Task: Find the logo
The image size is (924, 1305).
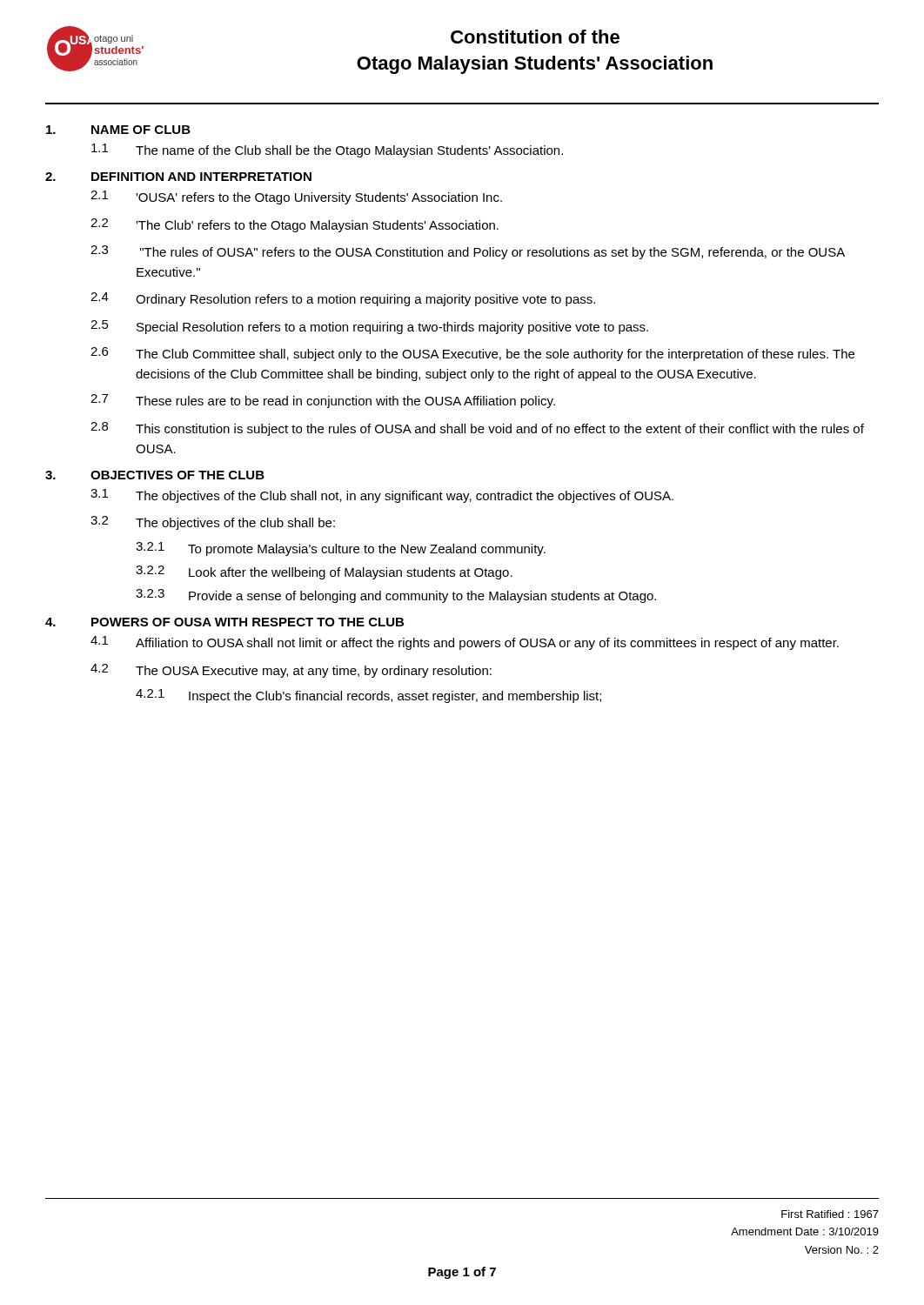Action: [115, 57]
